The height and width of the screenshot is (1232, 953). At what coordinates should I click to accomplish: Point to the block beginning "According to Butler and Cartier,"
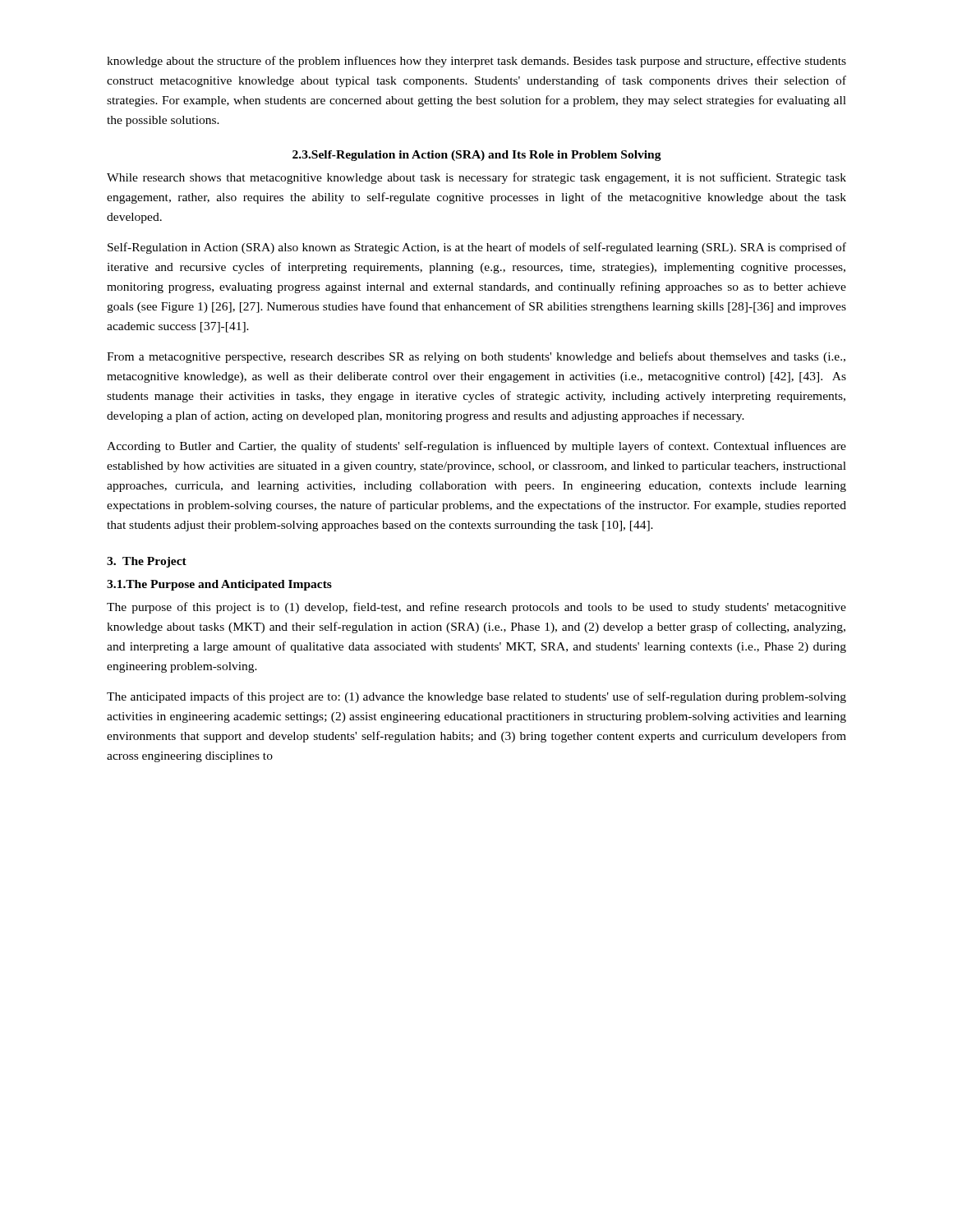476,485
